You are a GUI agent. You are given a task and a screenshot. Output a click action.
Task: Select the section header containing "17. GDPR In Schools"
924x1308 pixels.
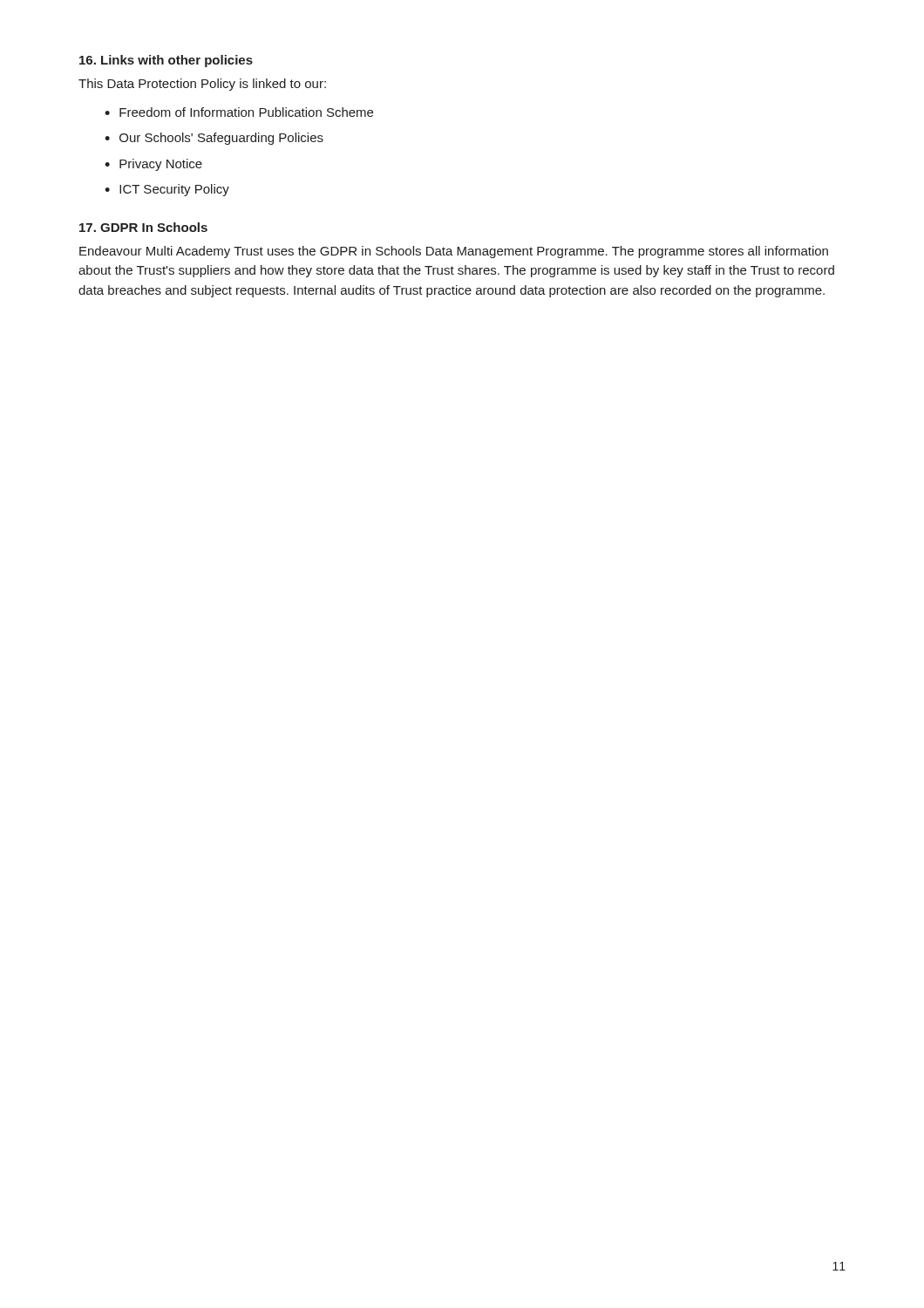click(x=143, y=227)
